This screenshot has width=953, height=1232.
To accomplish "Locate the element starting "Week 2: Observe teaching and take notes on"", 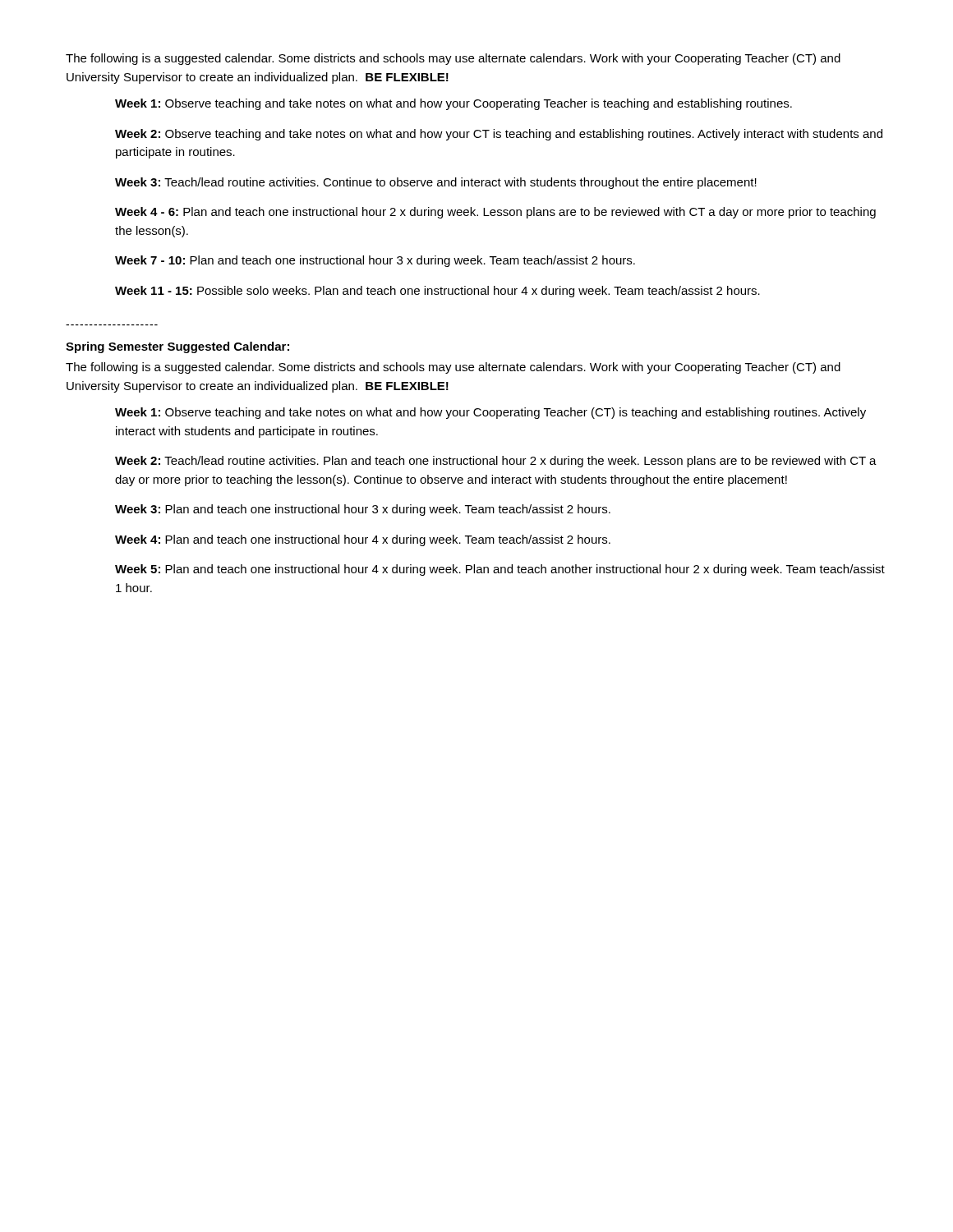I will click(499, 142).
